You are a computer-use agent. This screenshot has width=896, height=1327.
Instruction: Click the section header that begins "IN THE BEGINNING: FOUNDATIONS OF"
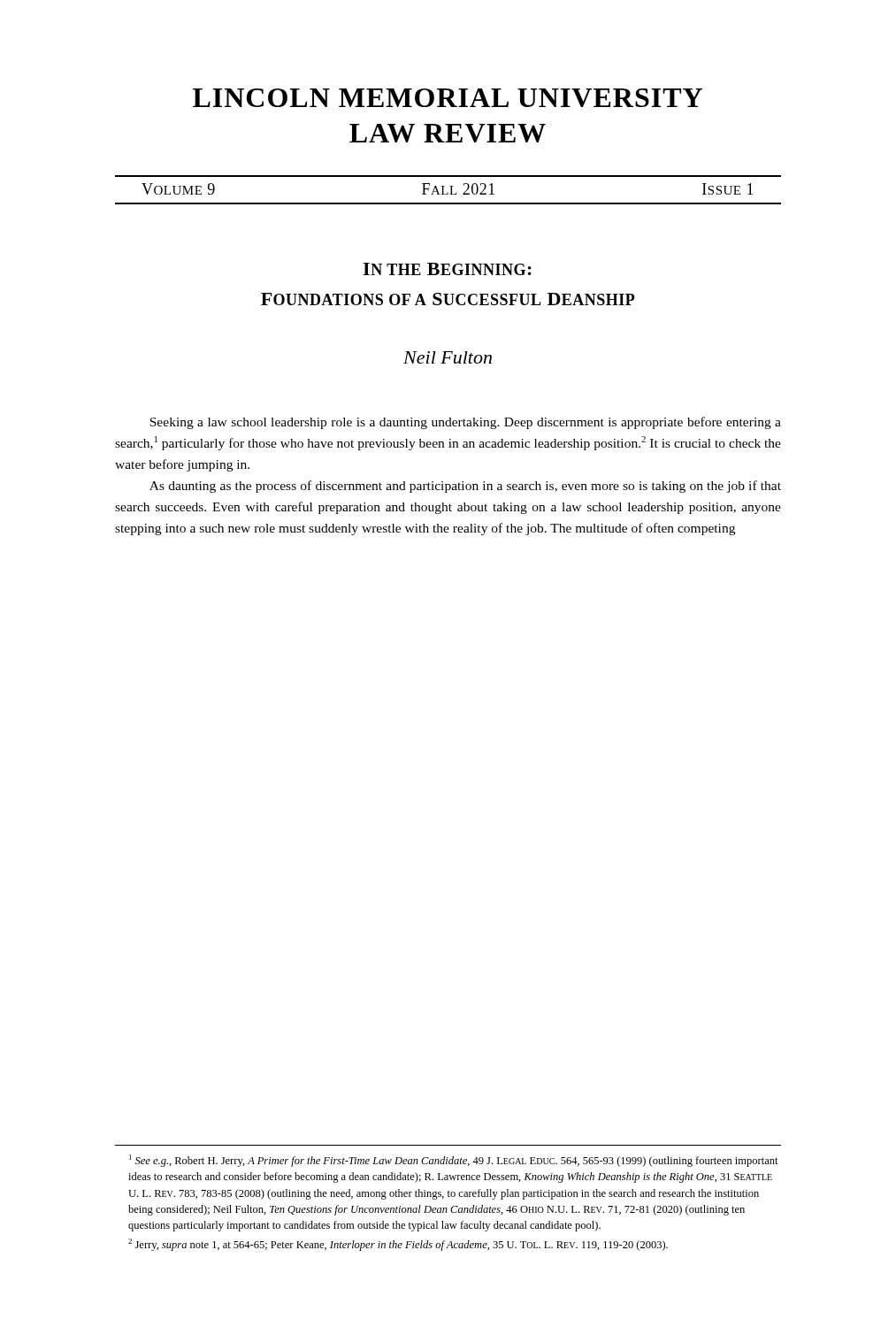pyautogui.click(x=448, y=284)
